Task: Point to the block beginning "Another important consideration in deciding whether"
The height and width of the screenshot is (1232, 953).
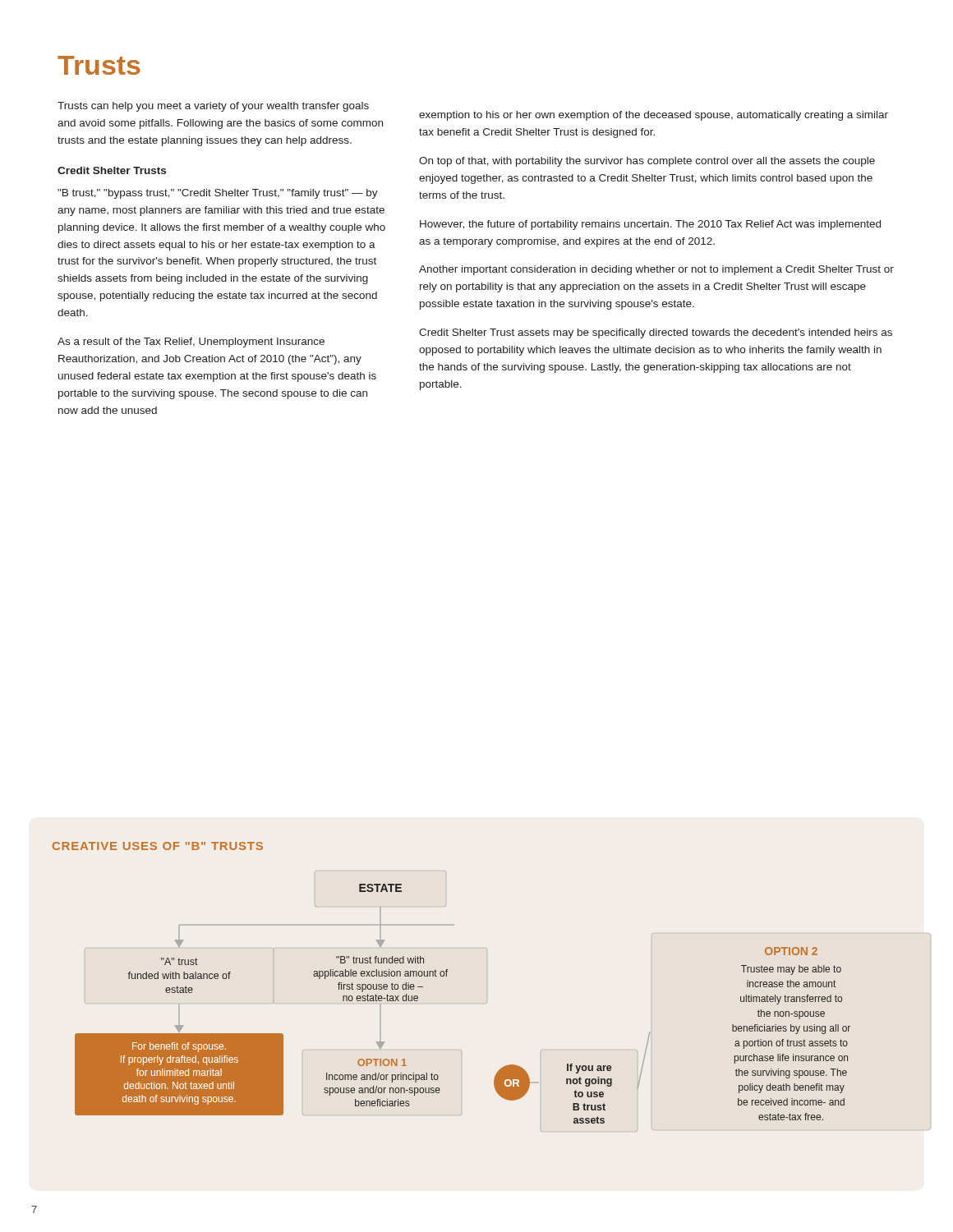Action: click(x=656, y=287)
